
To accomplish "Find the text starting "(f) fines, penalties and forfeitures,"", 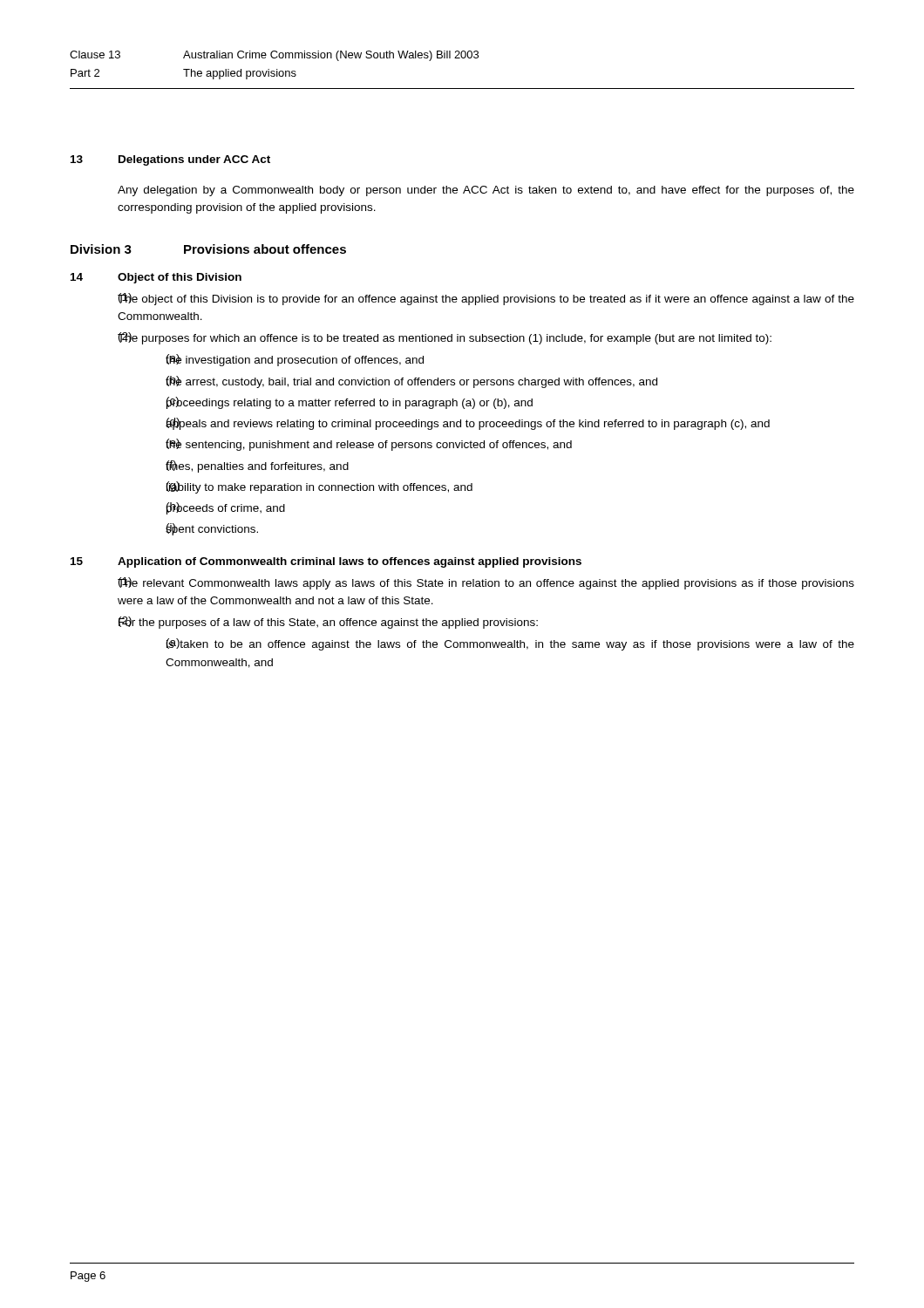I will (x=257, y=467).
